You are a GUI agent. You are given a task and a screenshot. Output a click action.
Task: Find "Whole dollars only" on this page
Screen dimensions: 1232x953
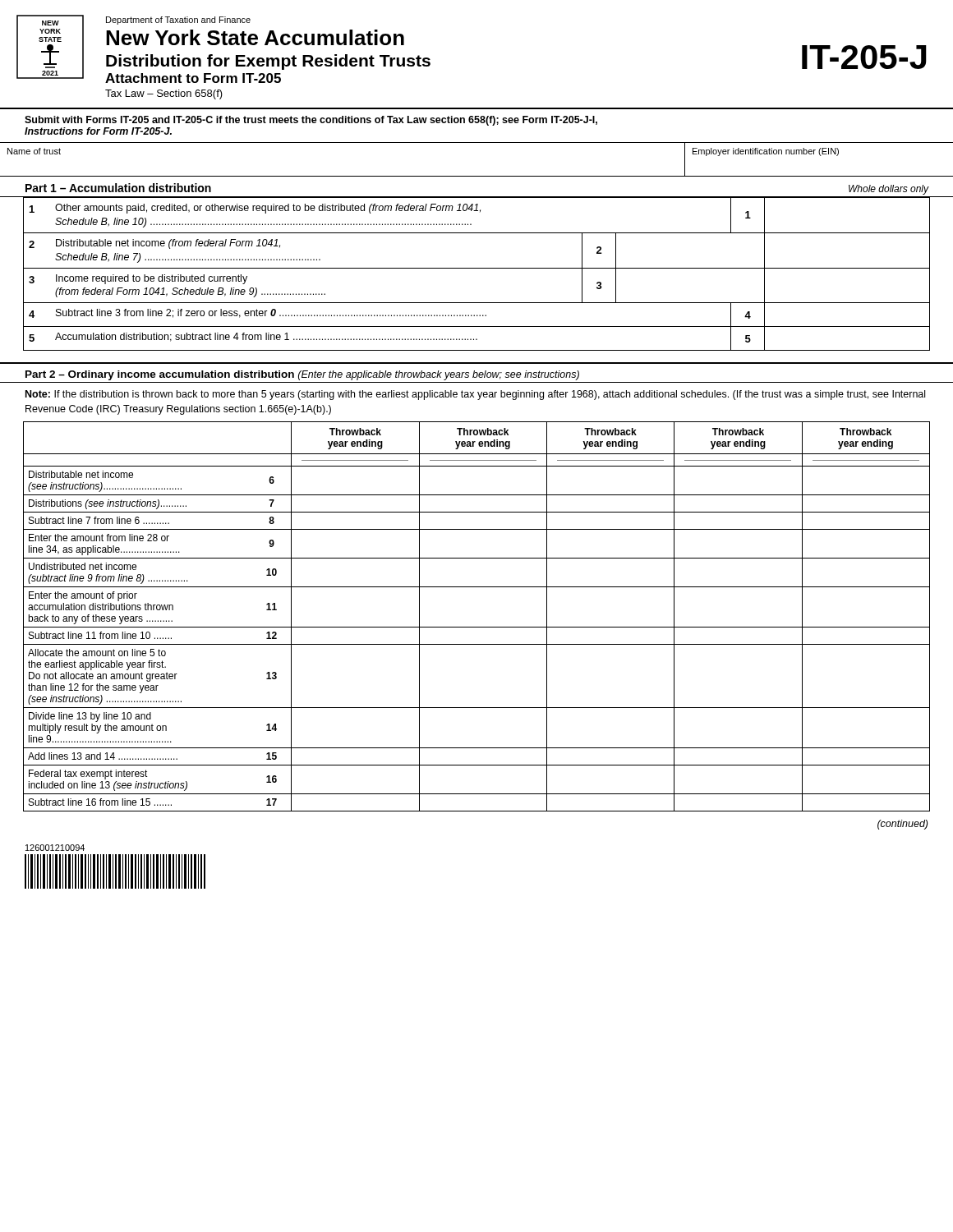point(888,189)
